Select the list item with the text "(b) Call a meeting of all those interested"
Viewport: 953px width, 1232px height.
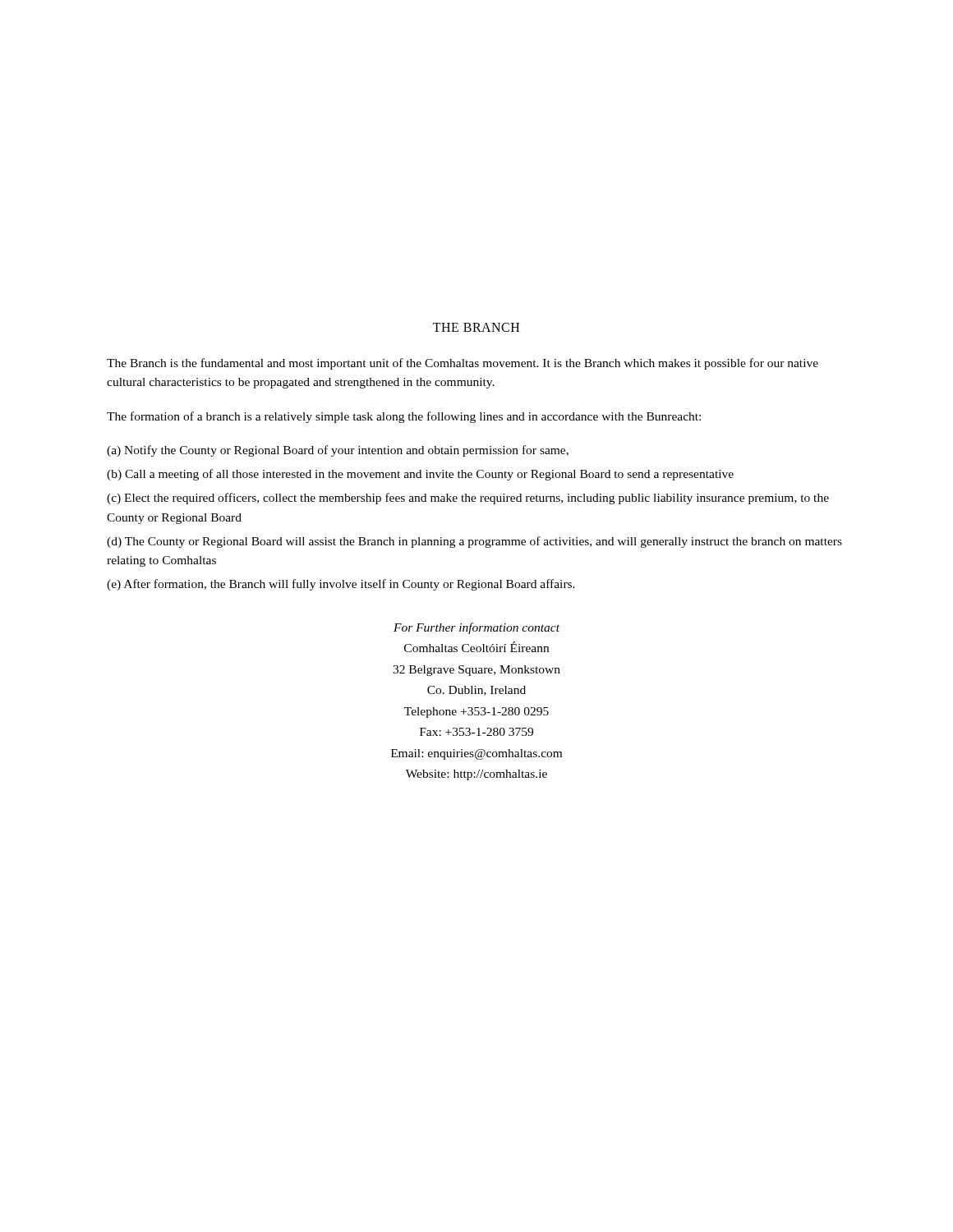click(x=420, y=474)
